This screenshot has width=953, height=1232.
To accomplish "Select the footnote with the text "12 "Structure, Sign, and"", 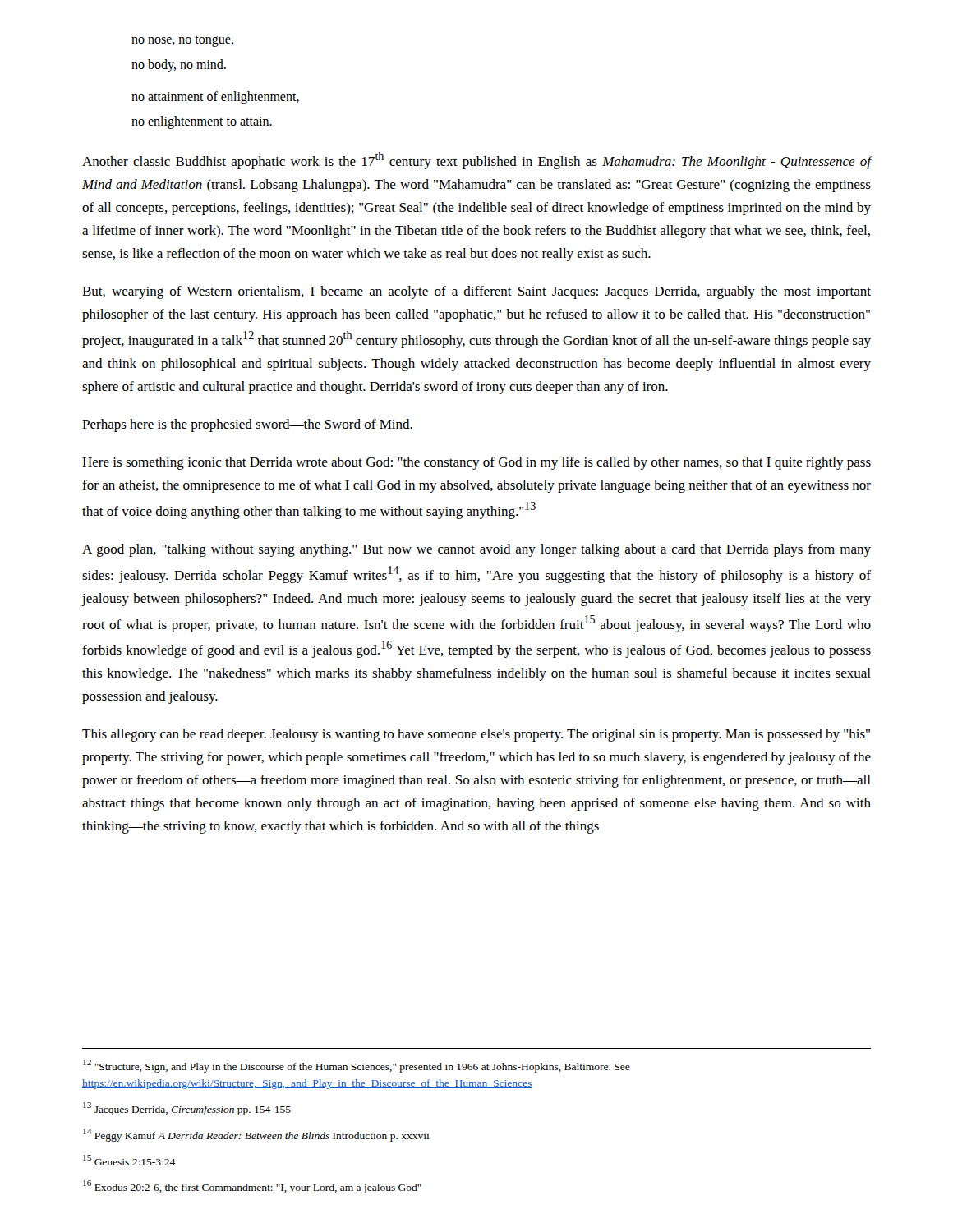I will pos(356,1073).
